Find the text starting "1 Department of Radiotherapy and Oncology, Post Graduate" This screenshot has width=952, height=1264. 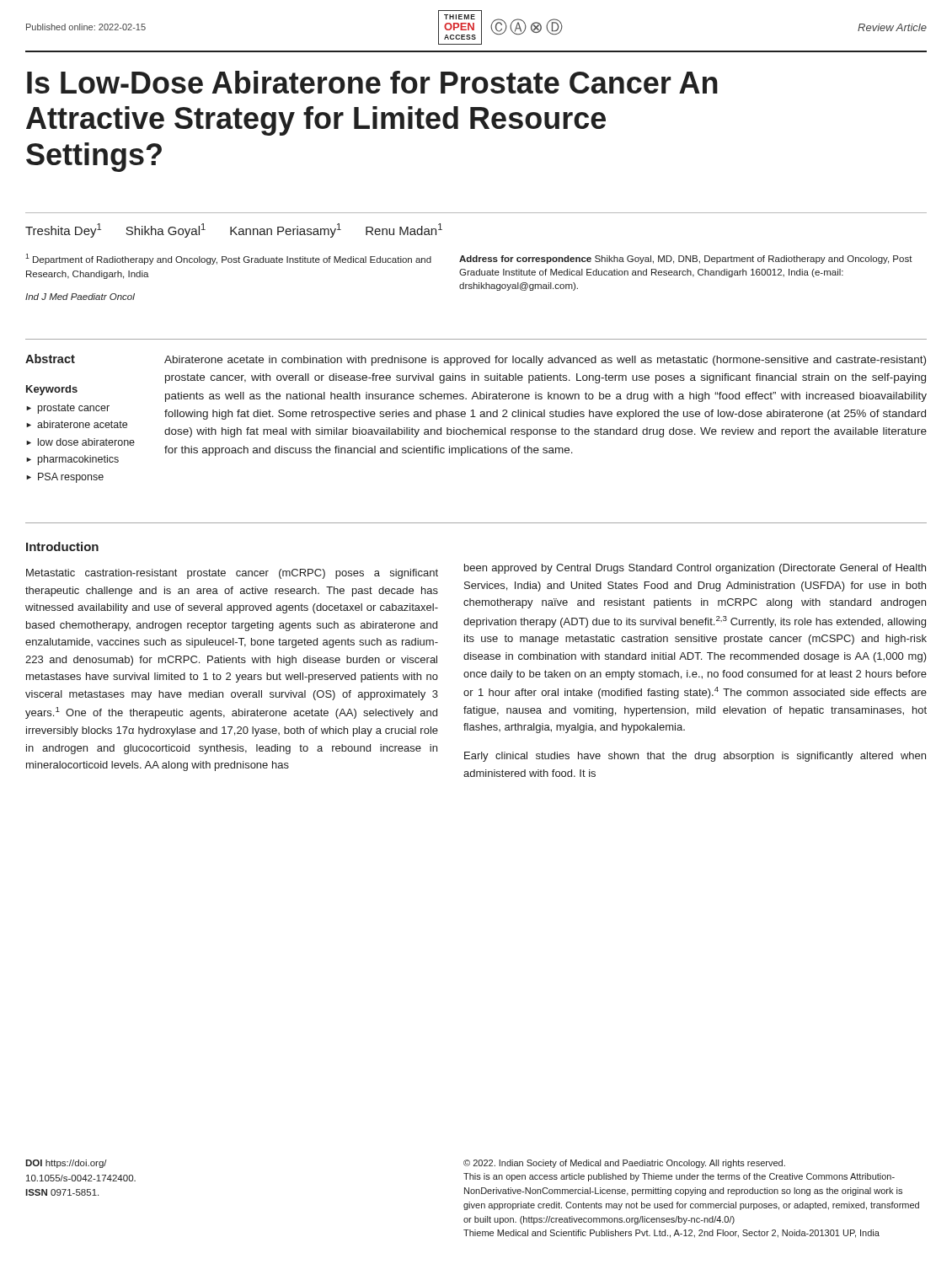tap(228, 259)
